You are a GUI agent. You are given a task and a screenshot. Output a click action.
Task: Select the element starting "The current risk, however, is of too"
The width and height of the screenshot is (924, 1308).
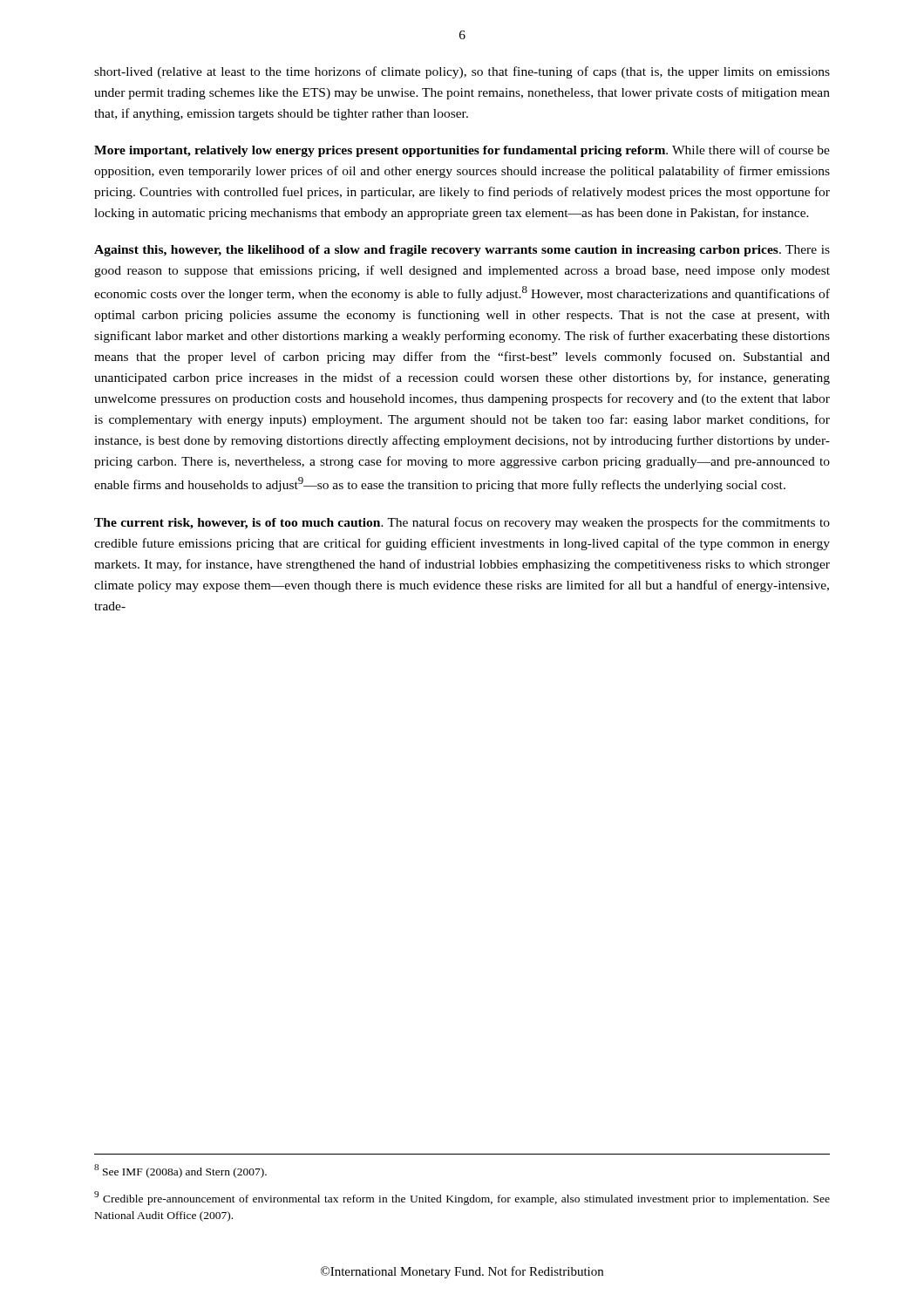point(462,563)
